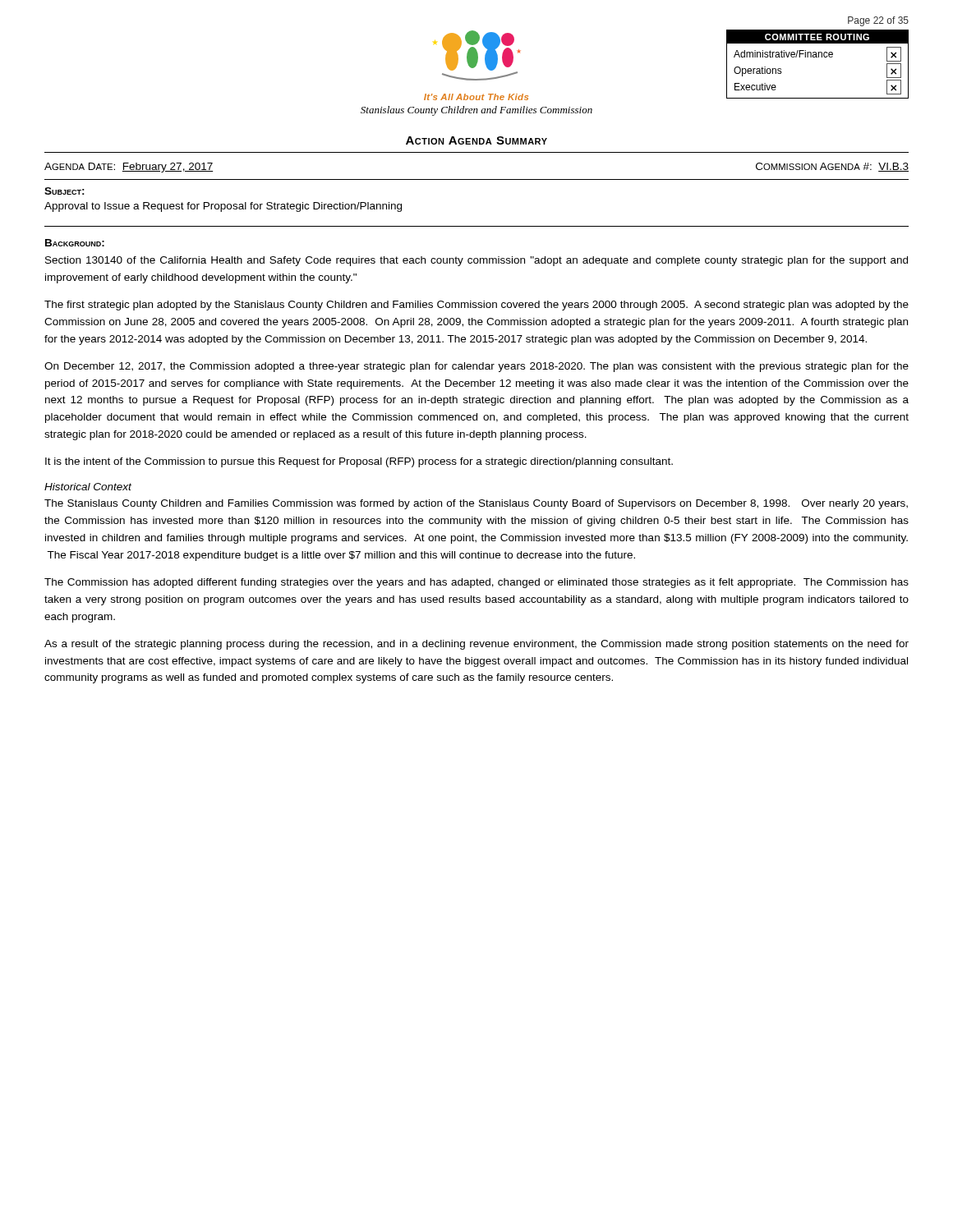
Task: Locate the text block that says "The Stanislaus County Children"
Action: tap(476, 529)
